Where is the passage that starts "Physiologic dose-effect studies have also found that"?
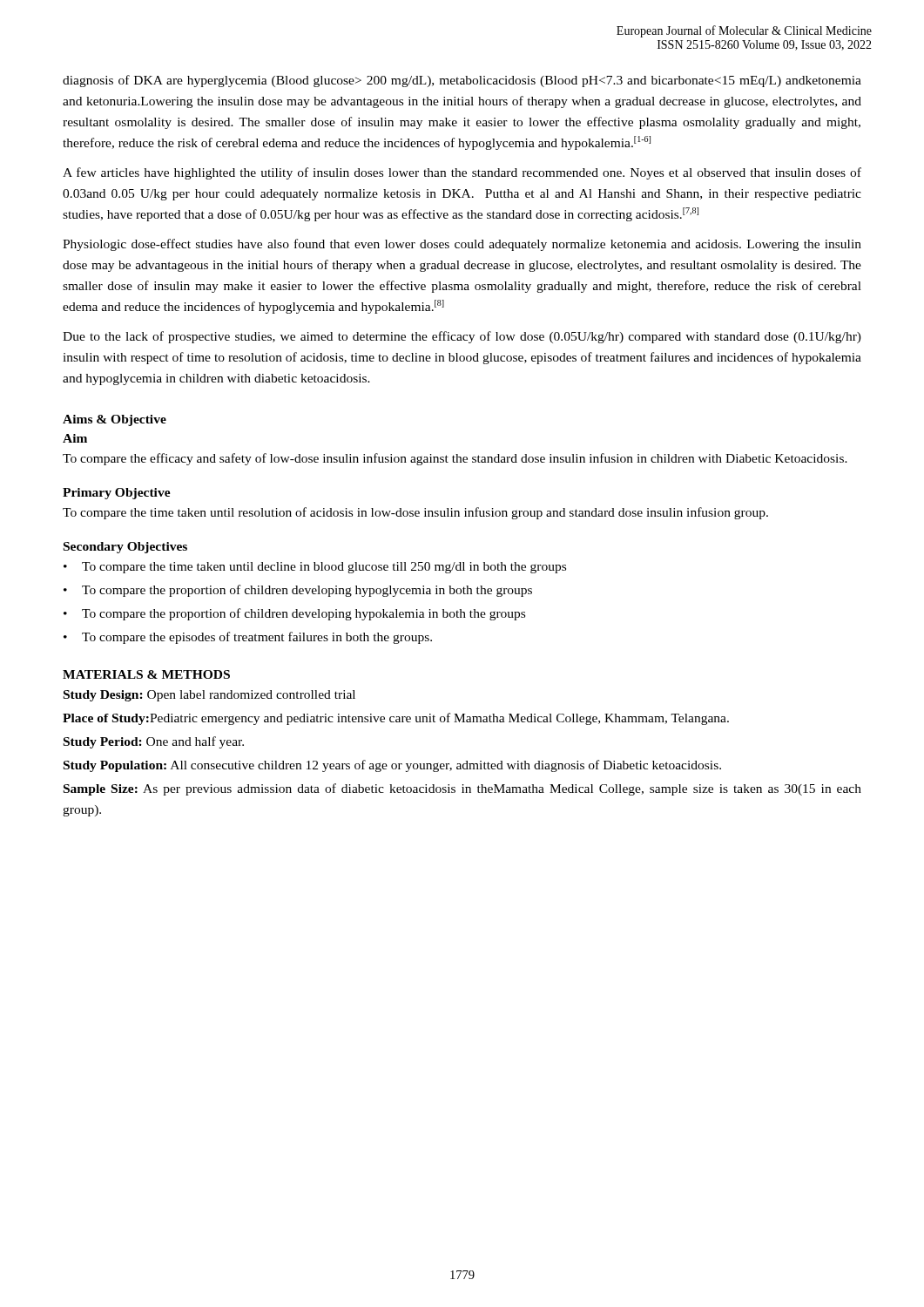This screenshot has height=1307, width=924. [462, 275]
